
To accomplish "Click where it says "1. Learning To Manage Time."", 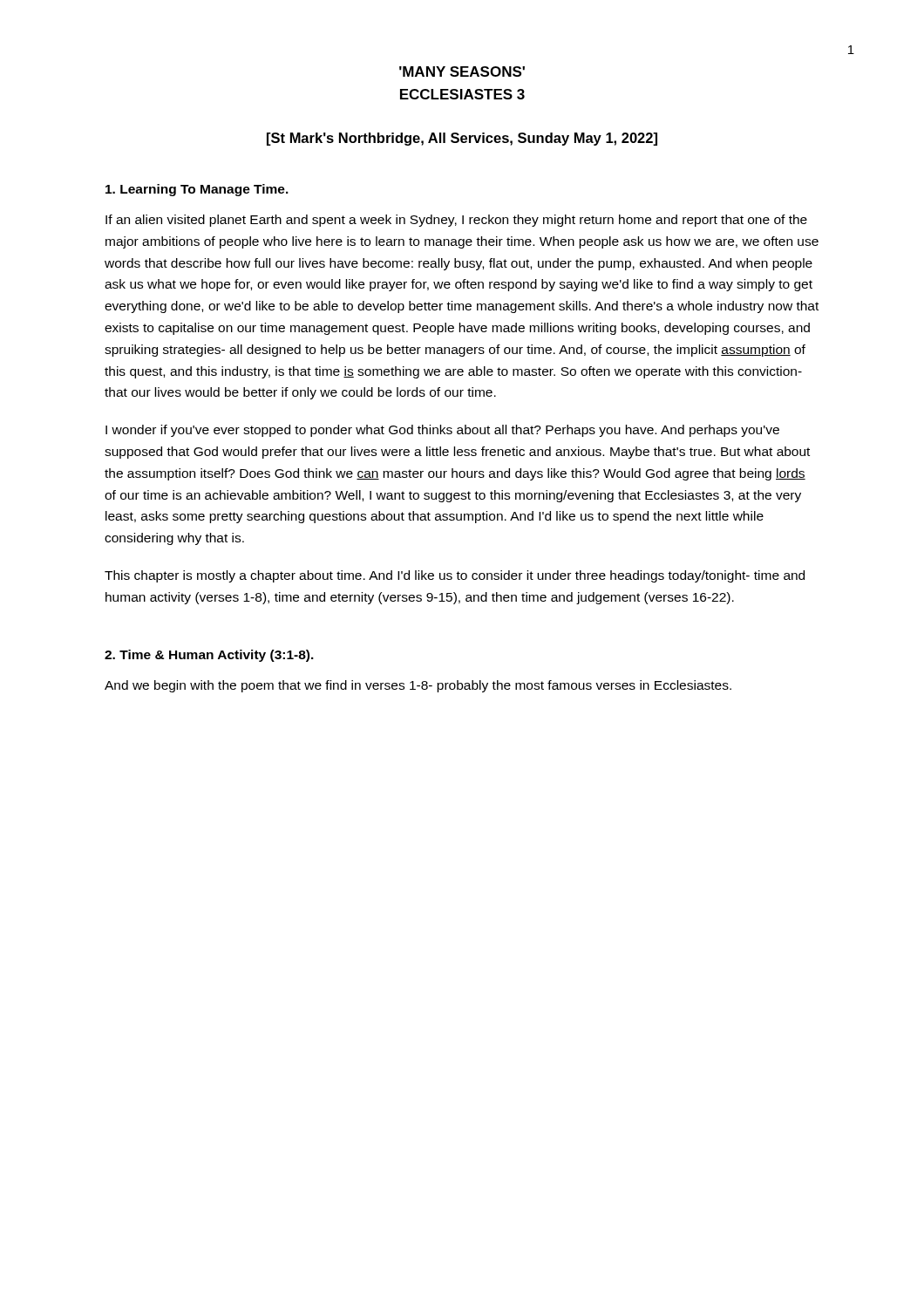I will [197, 189].
